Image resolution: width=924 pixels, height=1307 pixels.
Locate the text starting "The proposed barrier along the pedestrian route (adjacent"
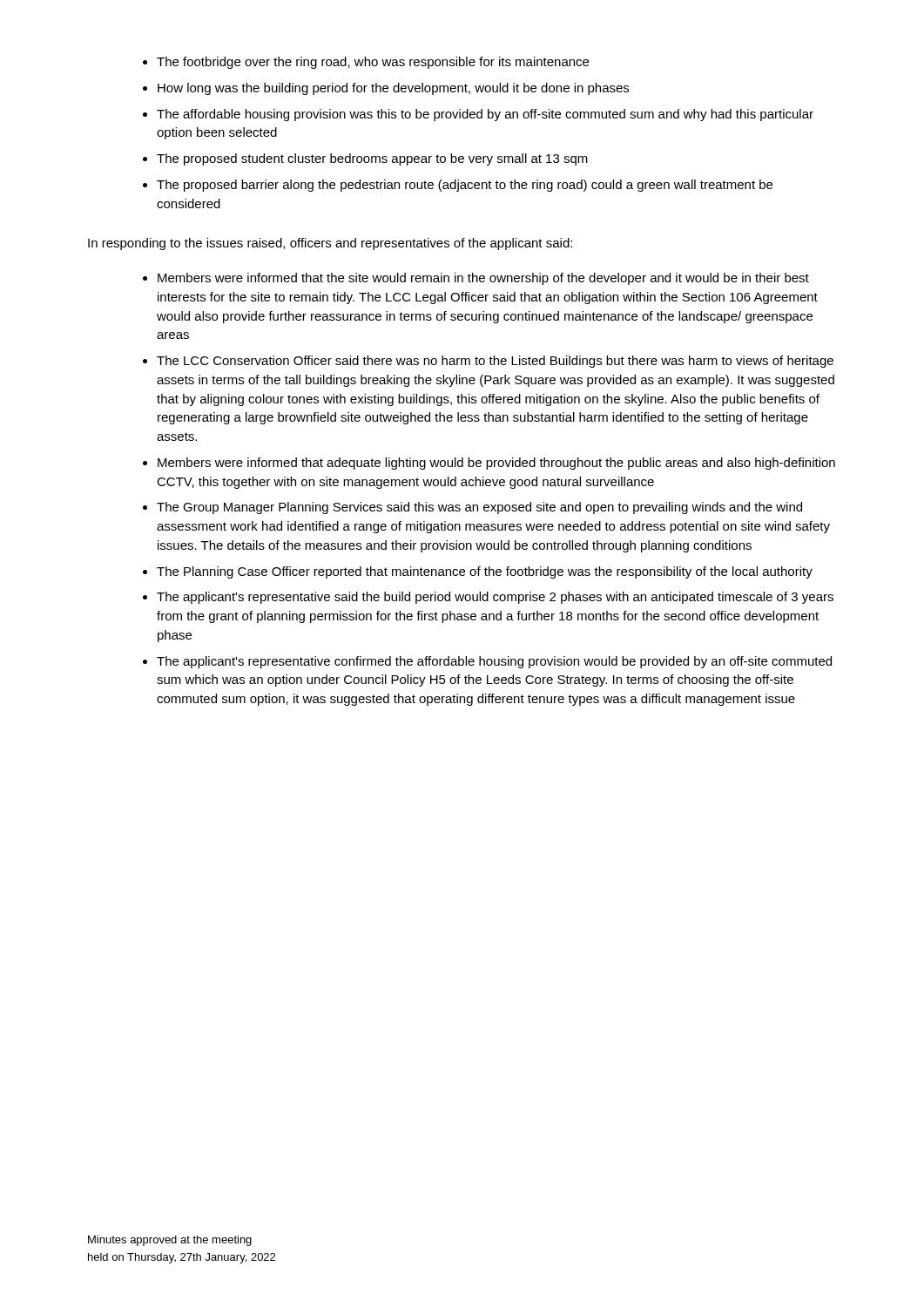pyautogui.click(x=465, y=194)
